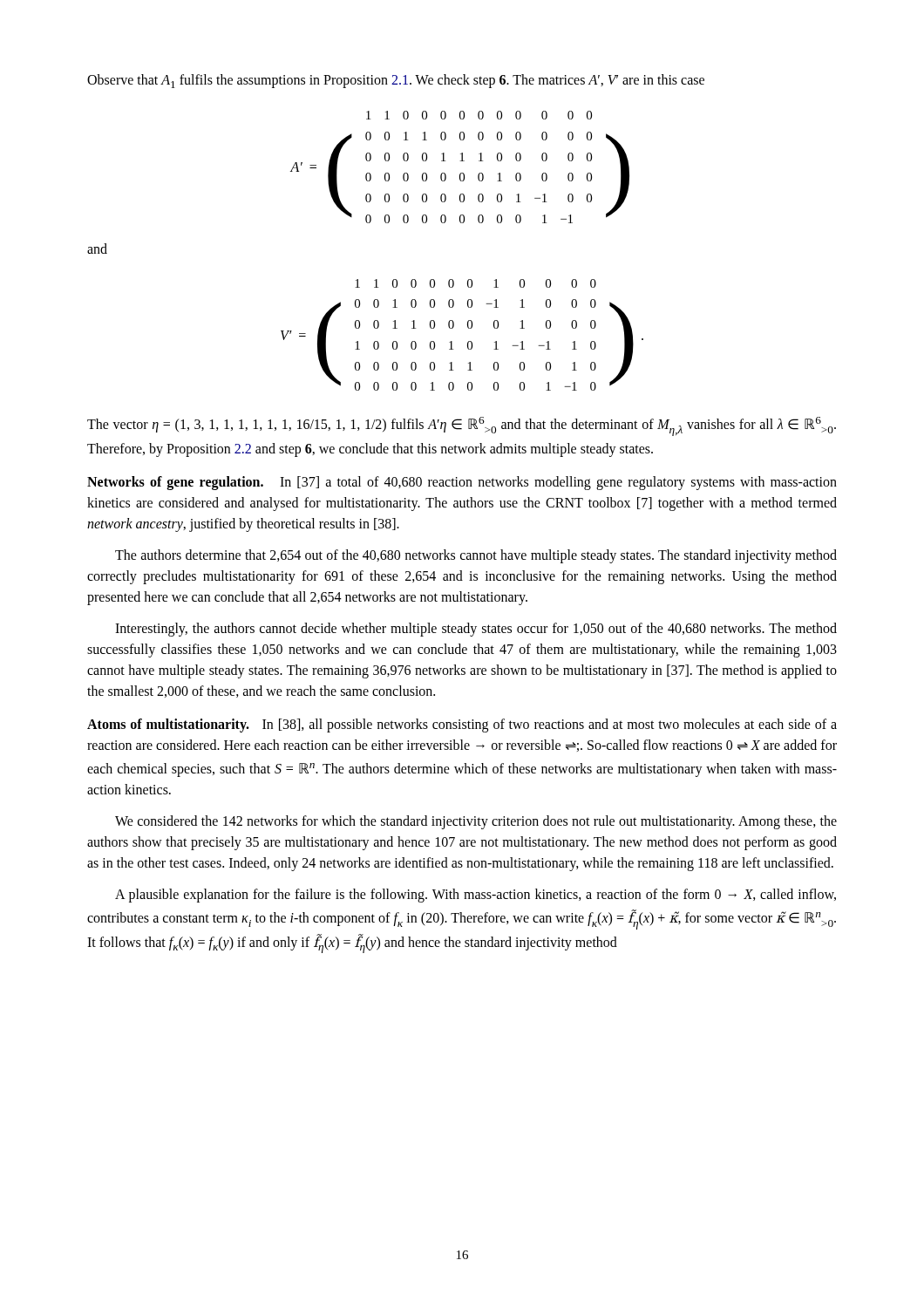Image resolution: width=924 pixels, height=1308 pixels.
Task: Locate the element starting "The vector η ="
Action: coord(462,435)
